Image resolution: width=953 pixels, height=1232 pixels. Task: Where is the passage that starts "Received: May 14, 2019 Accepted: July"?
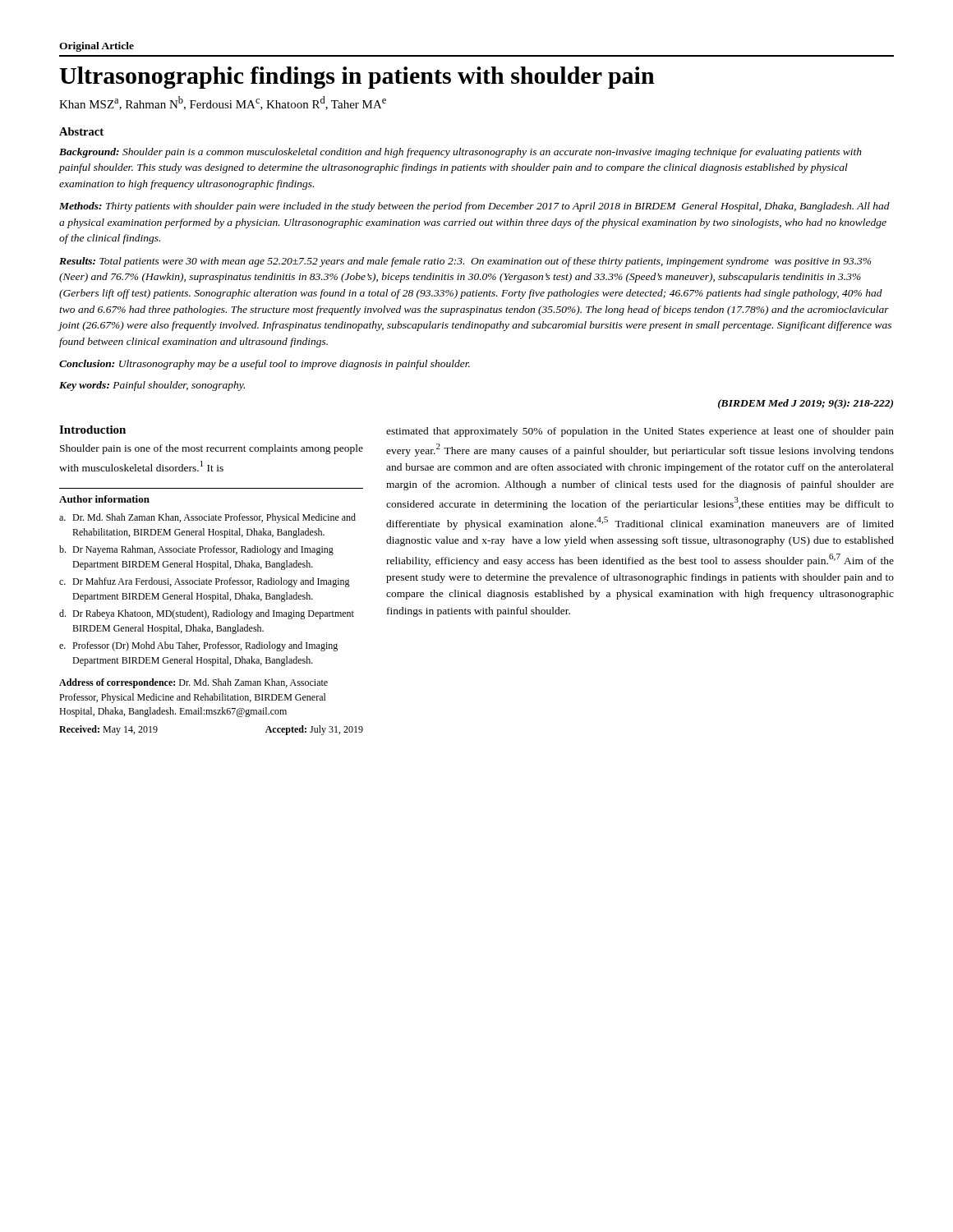[x=106, y=730]
